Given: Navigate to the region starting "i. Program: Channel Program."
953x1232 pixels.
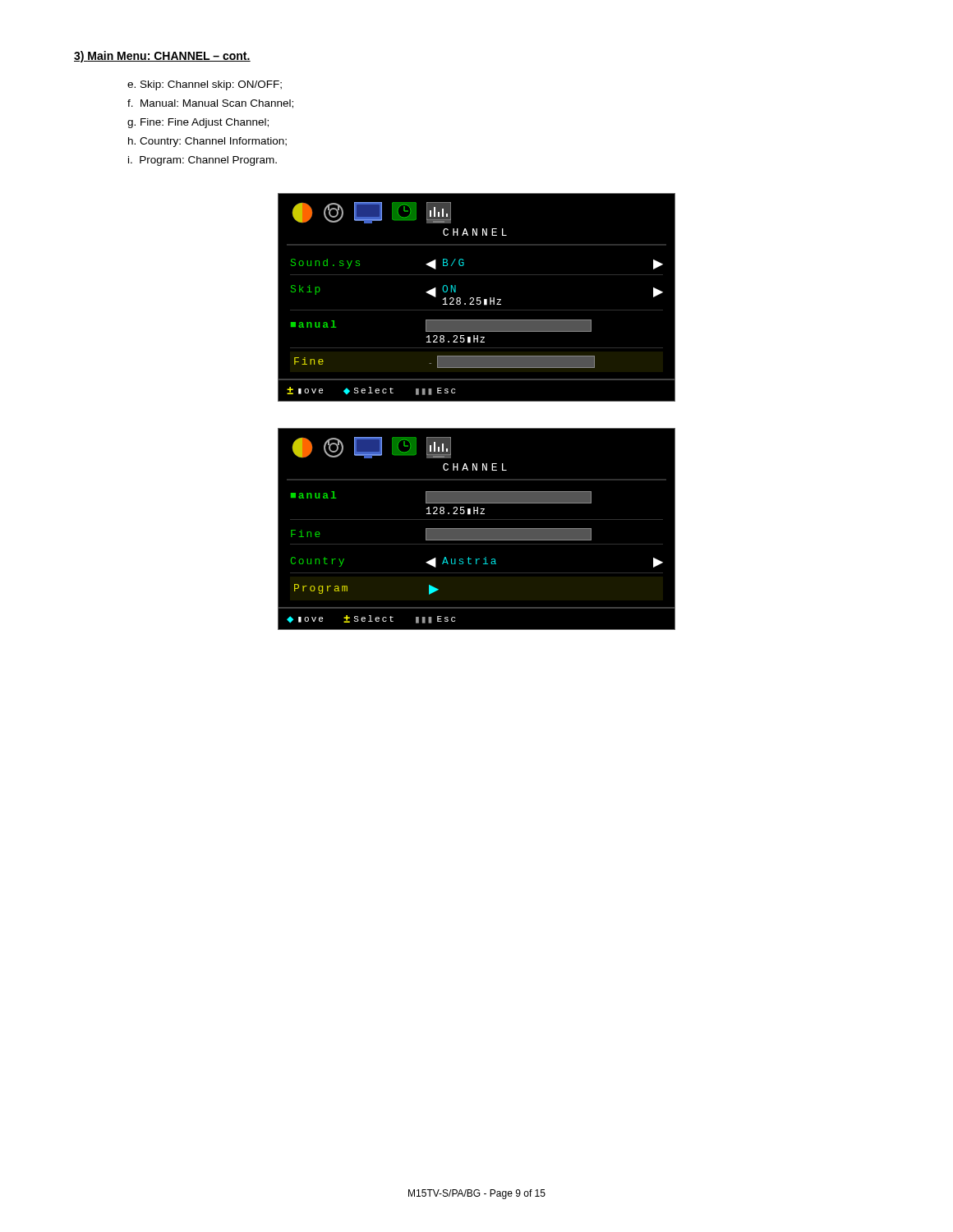Looking at the screenshot, I should pyautogui.click(x=203, y=160).
